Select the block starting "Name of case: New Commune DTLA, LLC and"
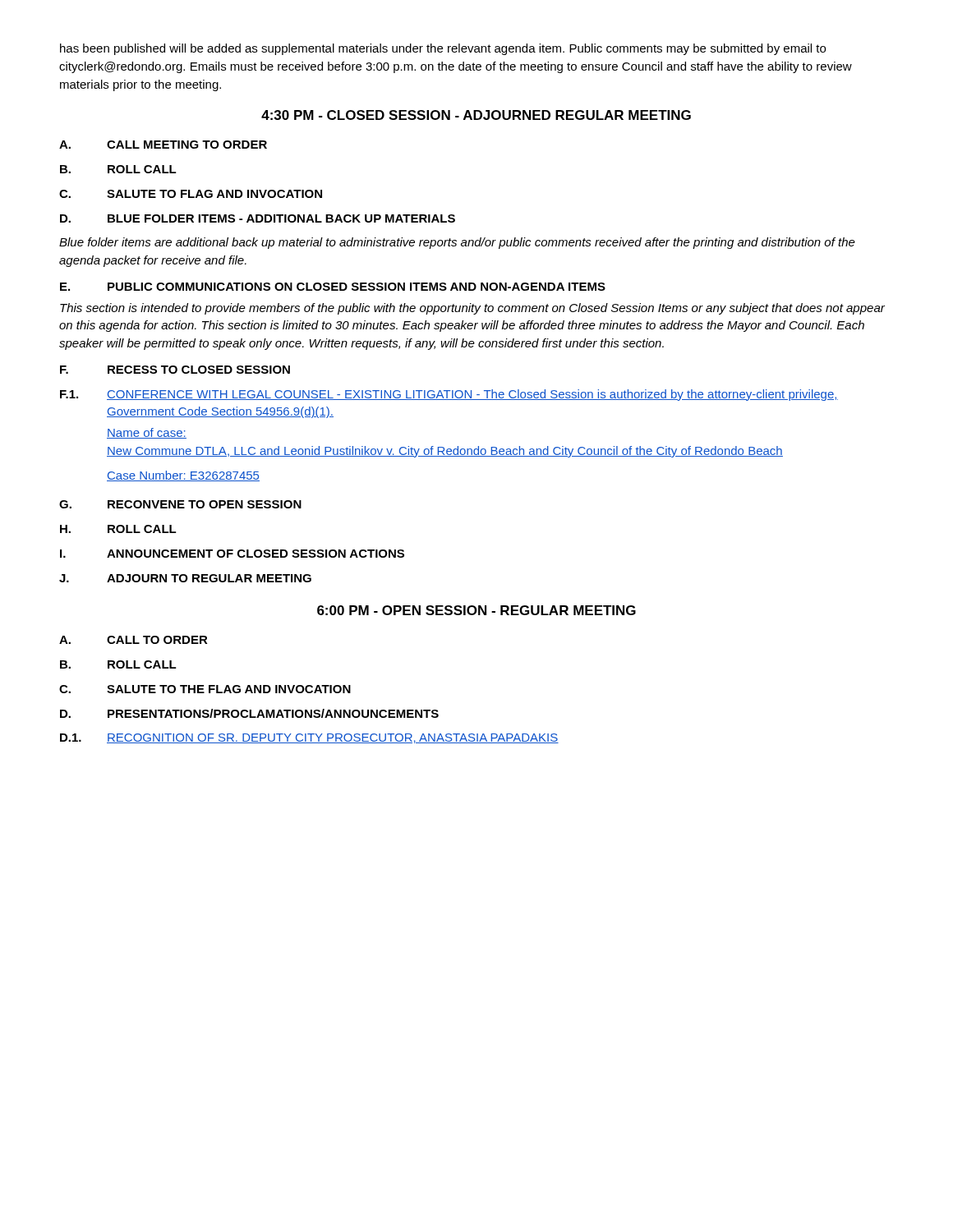Image resolution: width=953 pixels, height=1232 pixels. coord(445,441)
